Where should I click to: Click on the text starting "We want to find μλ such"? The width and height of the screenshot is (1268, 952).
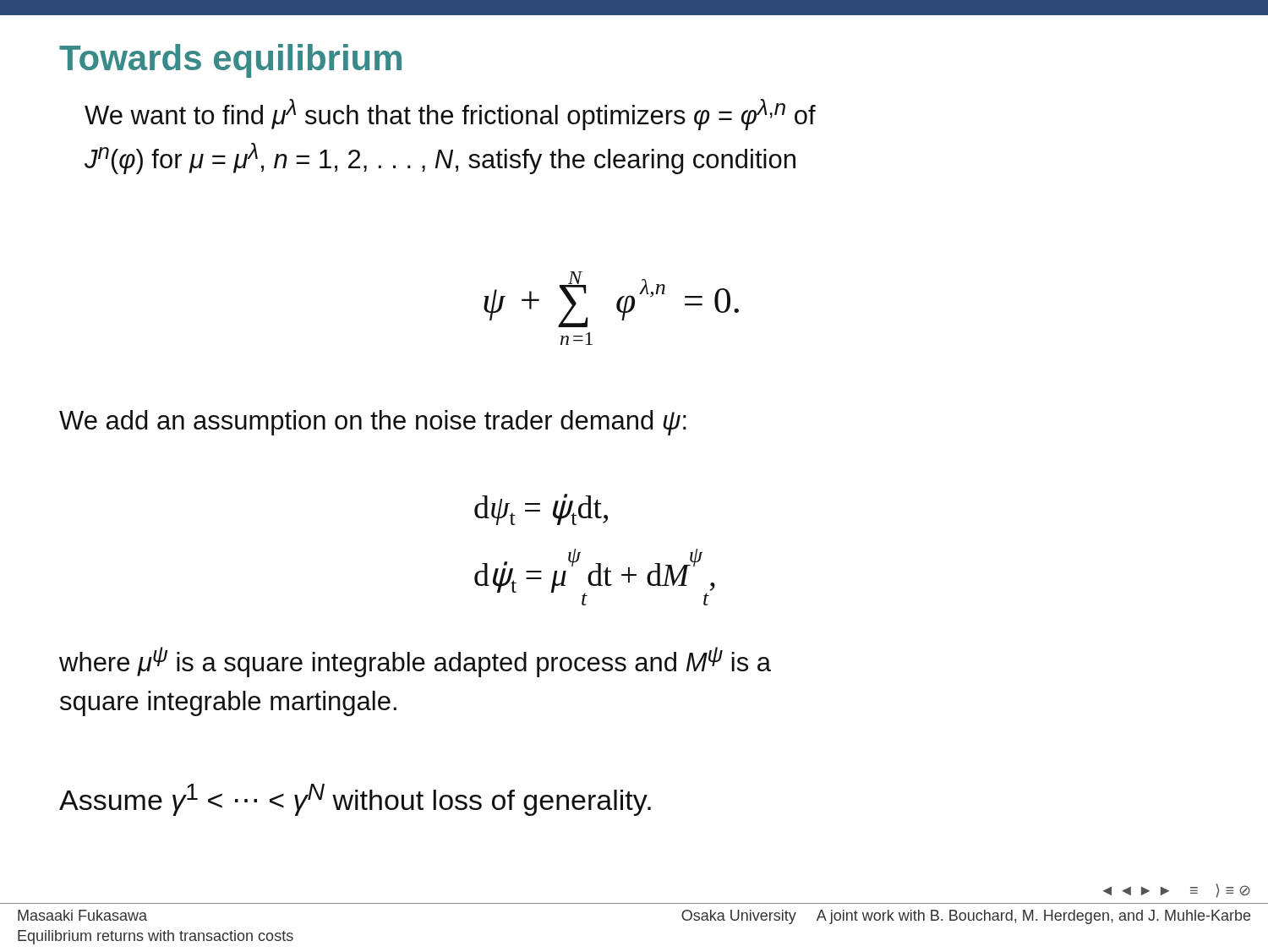pos(450,135)
